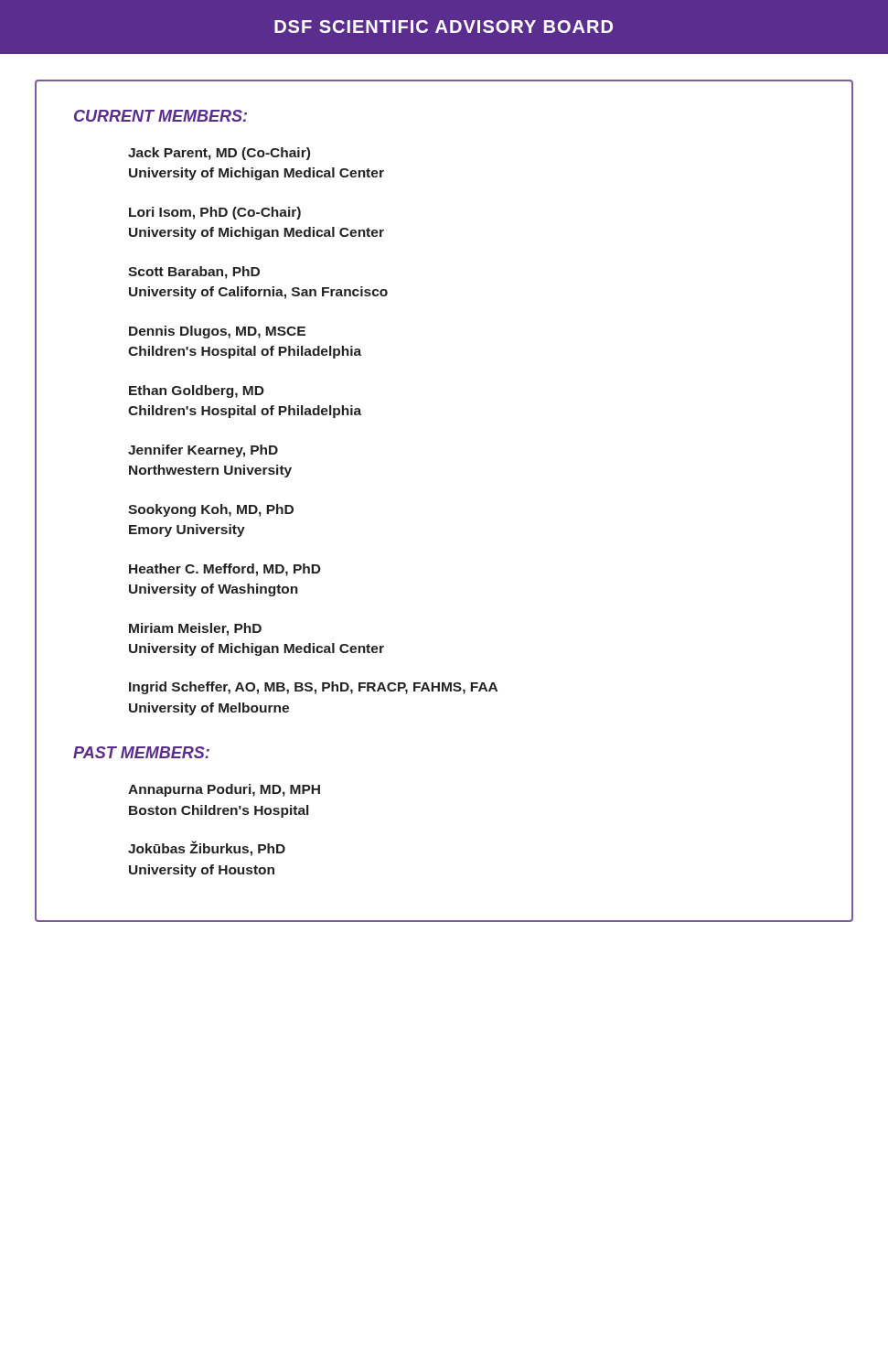Locate the section header that reads "PAST MEMBERS:"
Viewport: 888px width, 1372px height.
(142, 753)
